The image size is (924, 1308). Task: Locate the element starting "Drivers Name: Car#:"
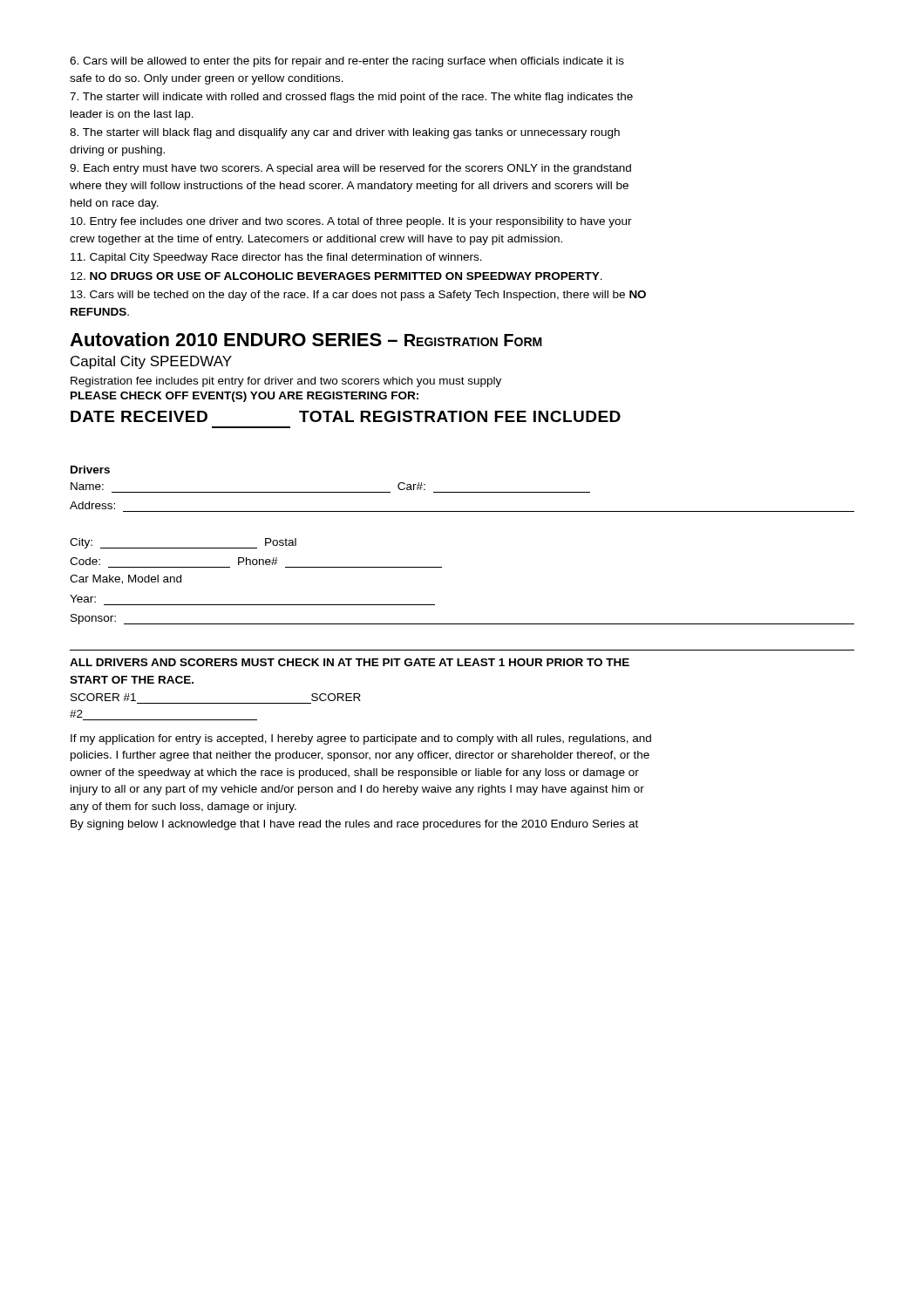90,470
